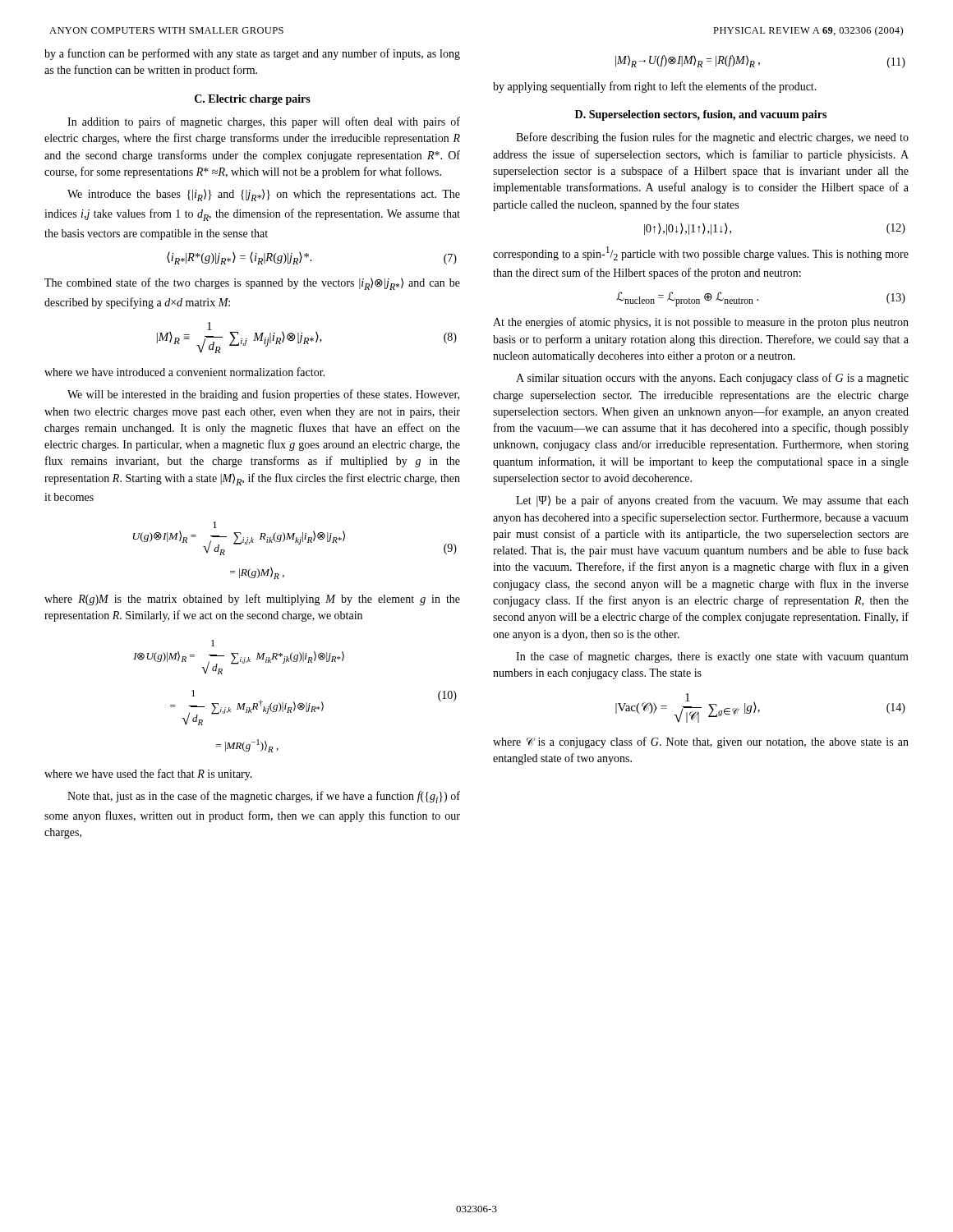Click the formula that begins "ℒnucleon = ℒproton ⊕ ℒneutron ."
Image resolution: width=953 pixels, height=1232 pixels.
[x=701, y=299]
